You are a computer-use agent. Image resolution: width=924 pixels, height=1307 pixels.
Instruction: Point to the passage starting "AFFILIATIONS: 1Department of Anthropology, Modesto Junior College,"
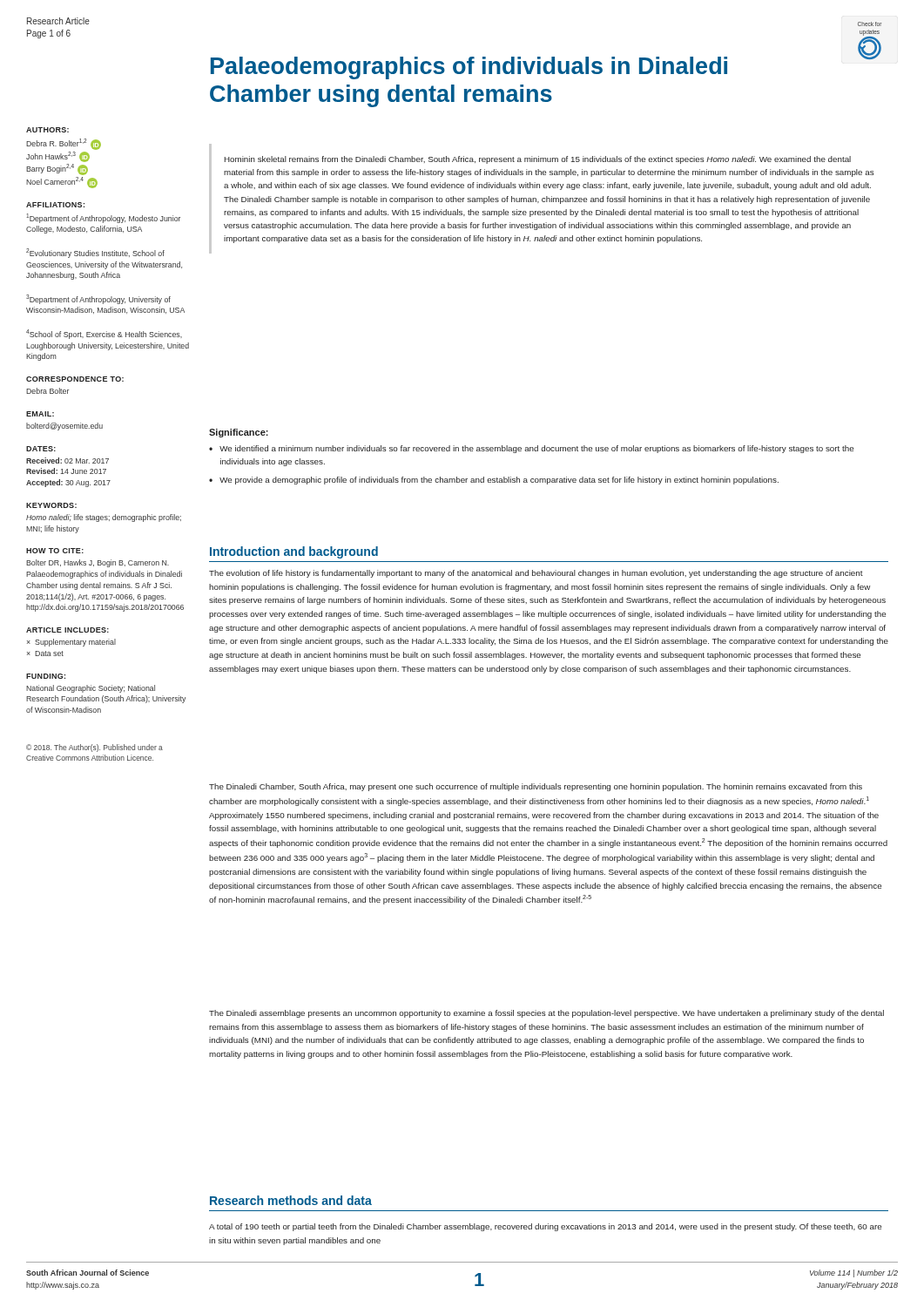[x=108, y=281]
